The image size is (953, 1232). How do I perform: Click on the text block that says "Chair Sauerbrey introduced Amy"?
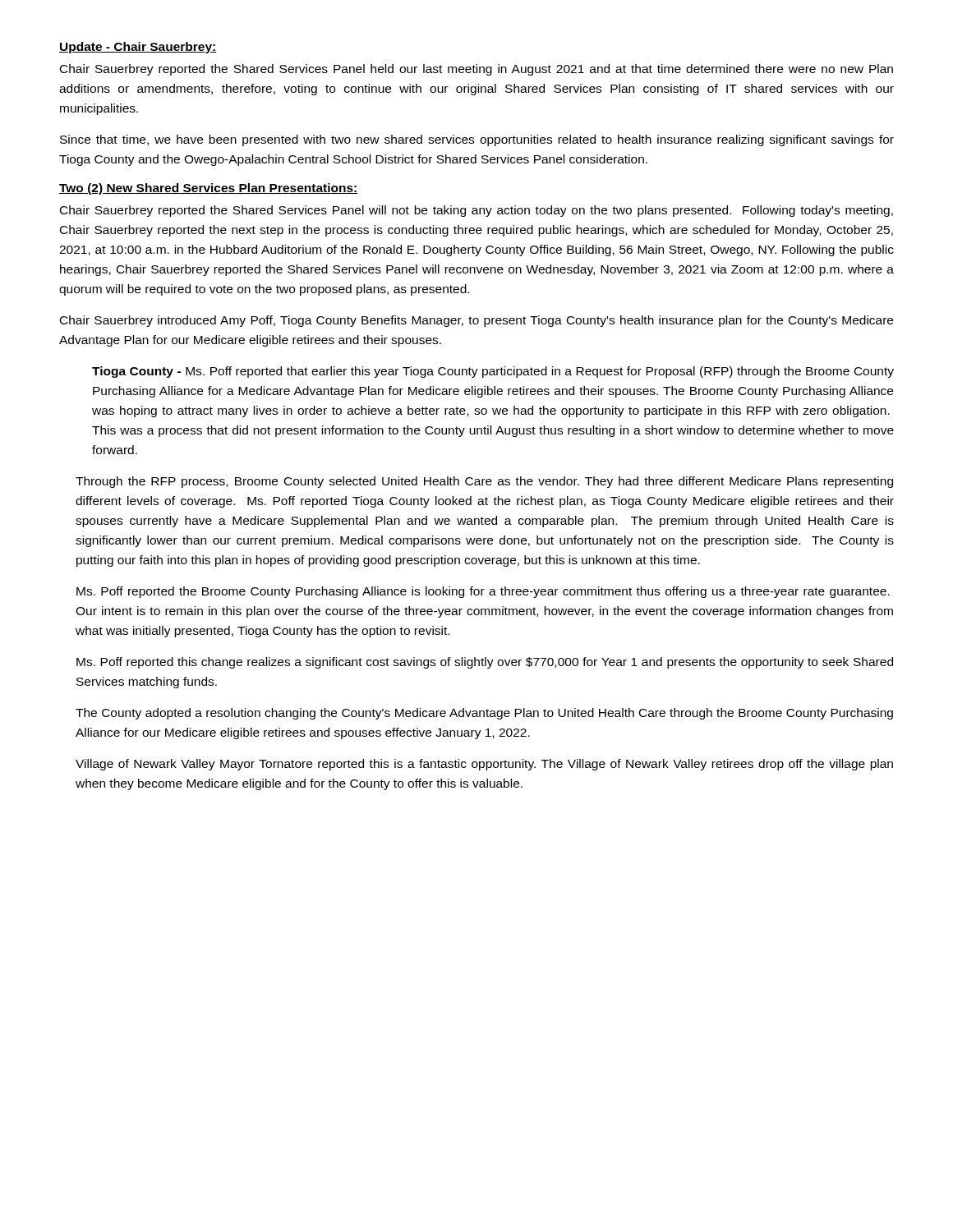click(476, 330)
